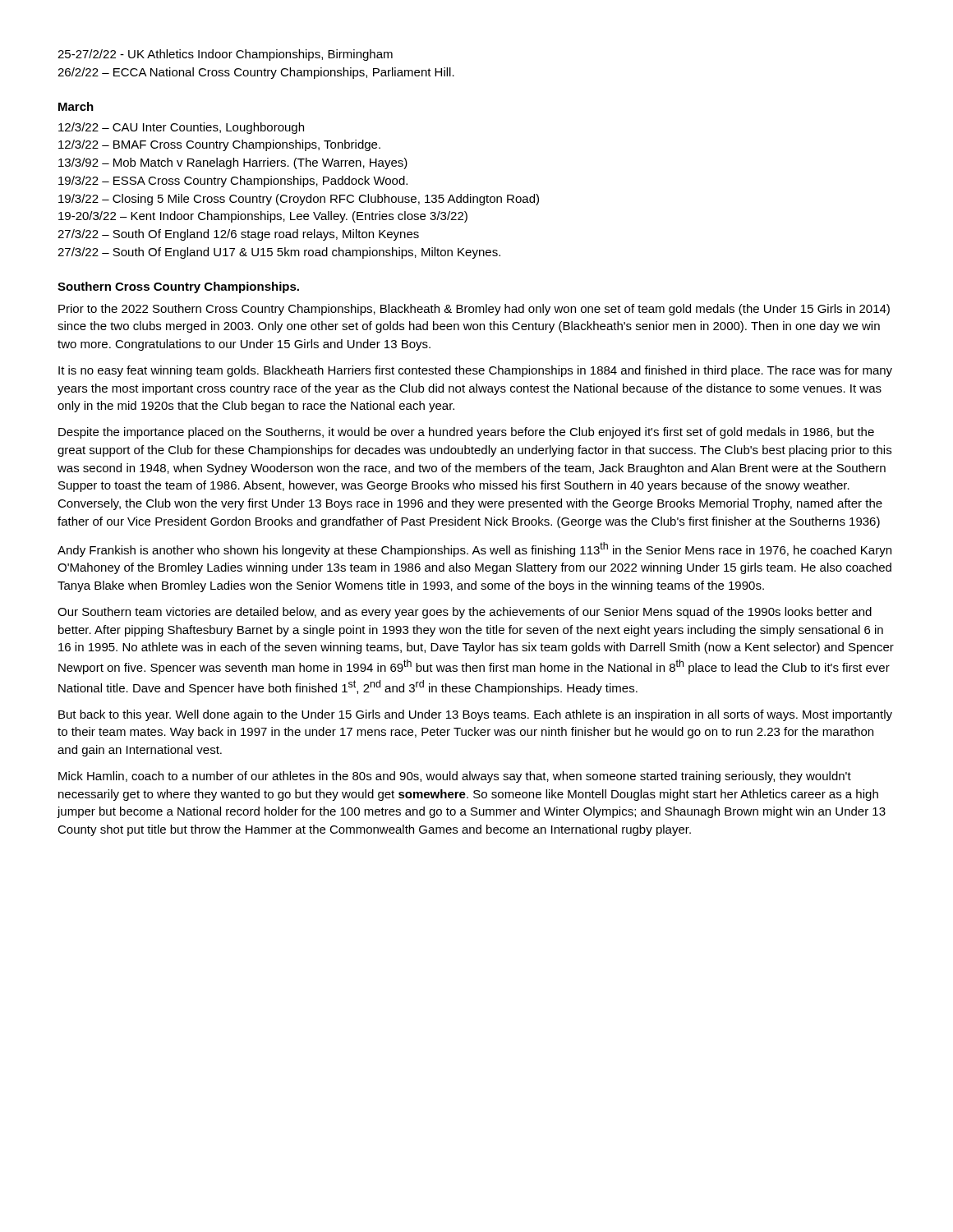Image resolution: width=953 pixels, height=1232 pixels.
Task: Select the text block containing "But back to this year. Well"
Action: point(475,732)
